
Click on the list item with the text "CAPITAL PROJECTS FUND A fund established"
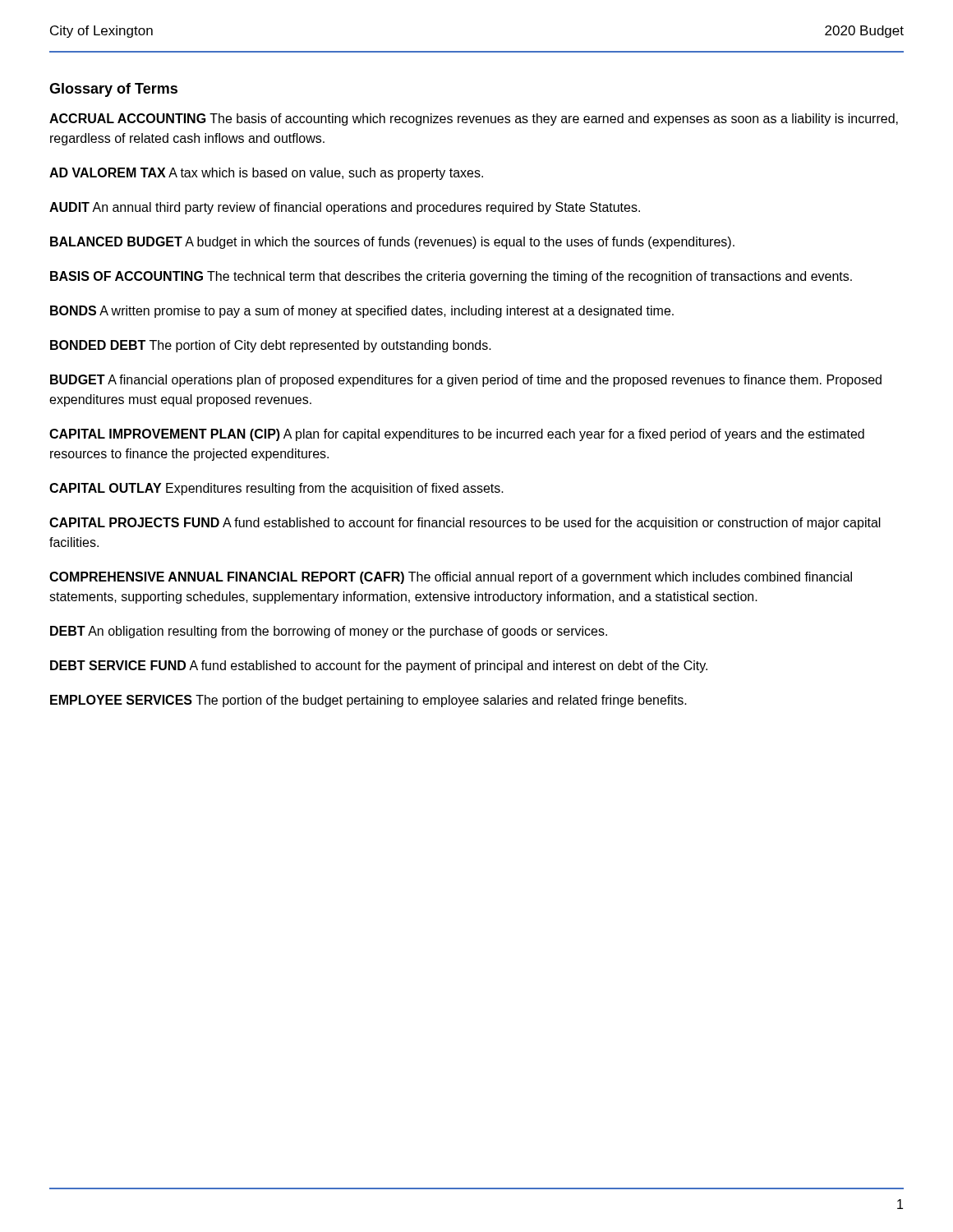pos(465,533)
